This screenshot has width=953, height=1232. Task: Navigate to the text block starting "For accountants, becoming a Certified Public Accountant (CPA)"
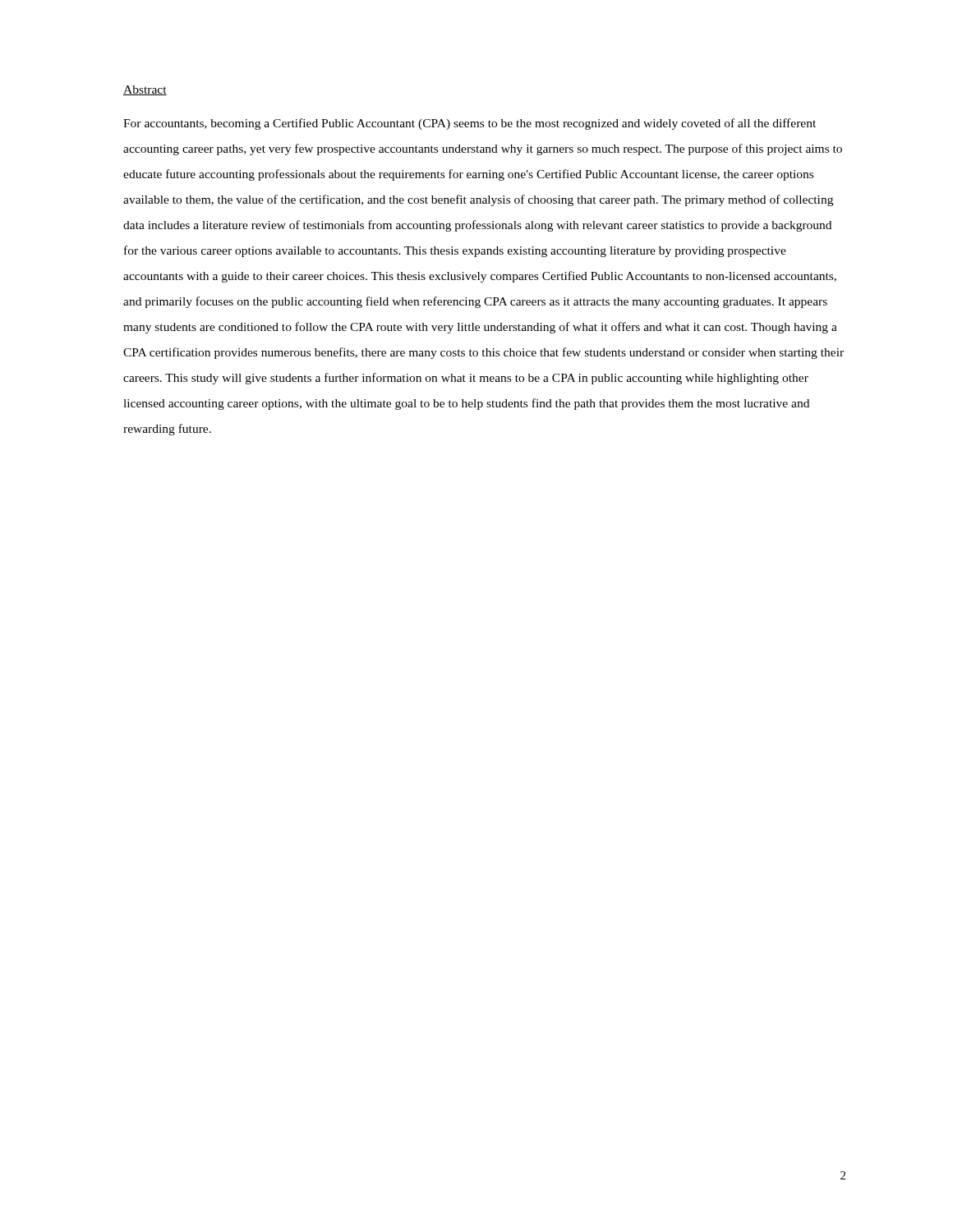pyautogui.click(x=484, y=276)
